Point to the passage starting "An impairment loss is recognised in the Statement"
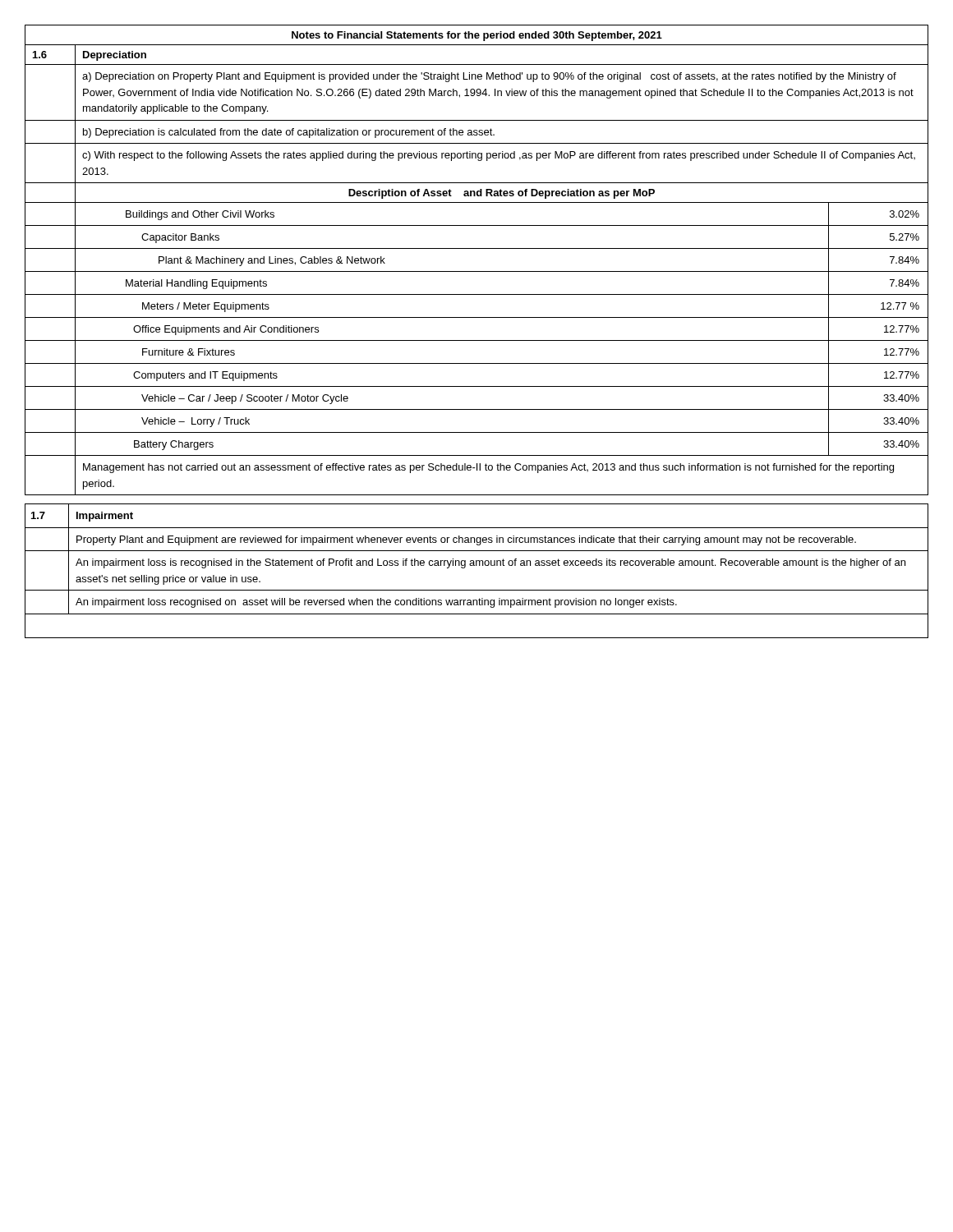Screen dimensions: 1232x953 click(491, 570)
